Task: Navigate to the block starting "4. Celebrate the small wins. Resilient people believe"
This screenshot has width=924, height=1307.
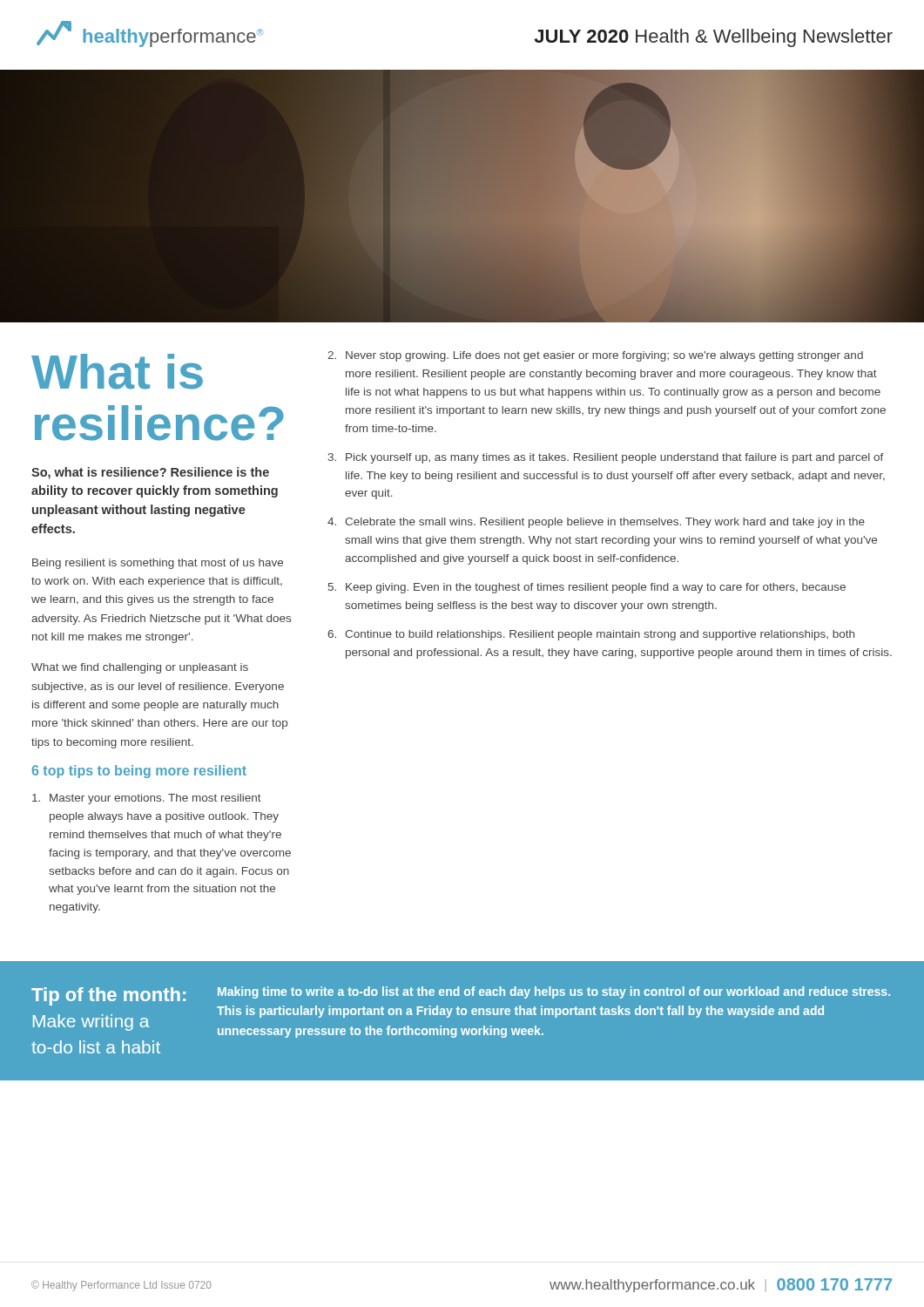Action: point(610,541)
